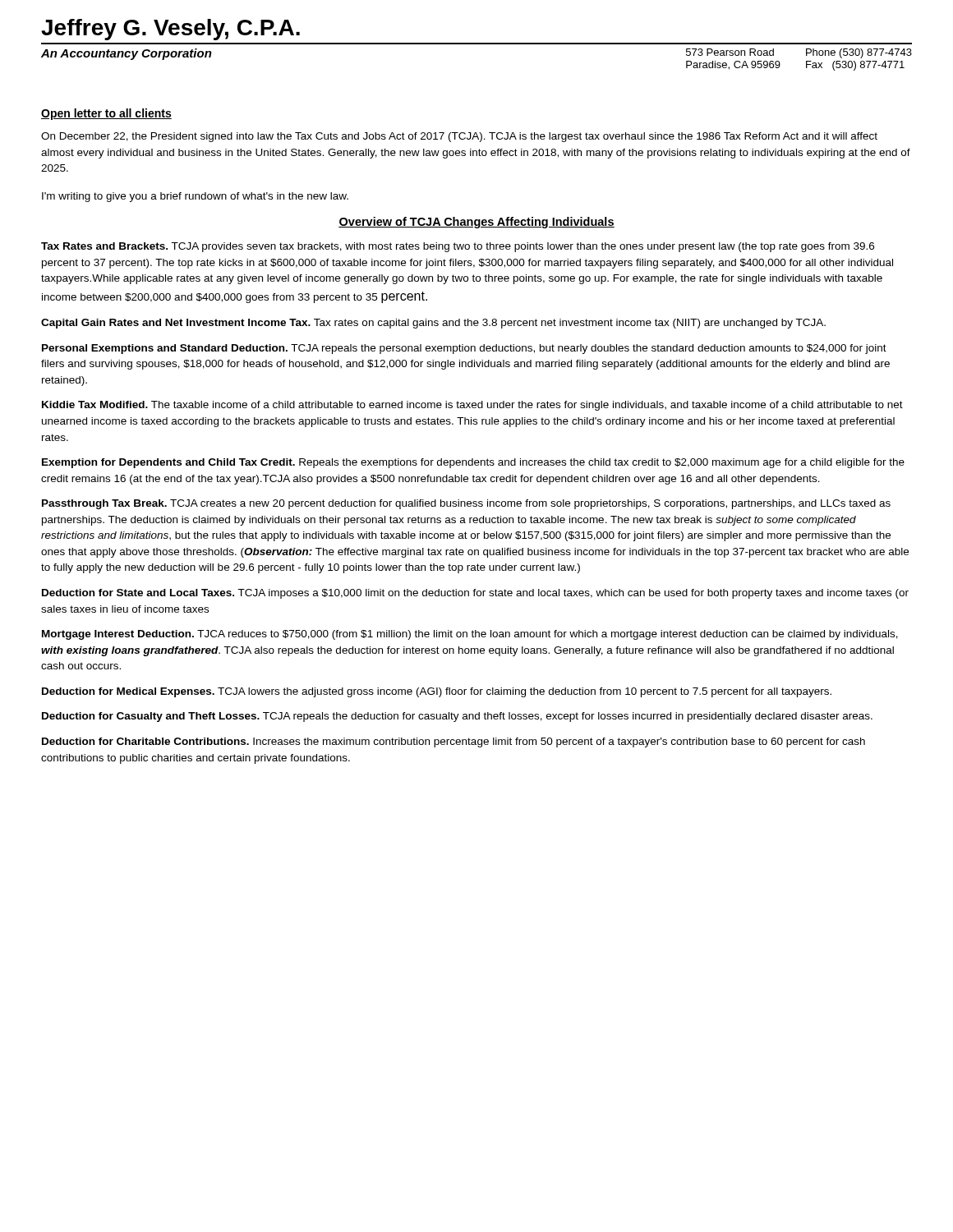Locate the text block starting "Exemption for Dependents and Child Tax Credit."
The image size is (953, 1232).
tap(473, 470)
